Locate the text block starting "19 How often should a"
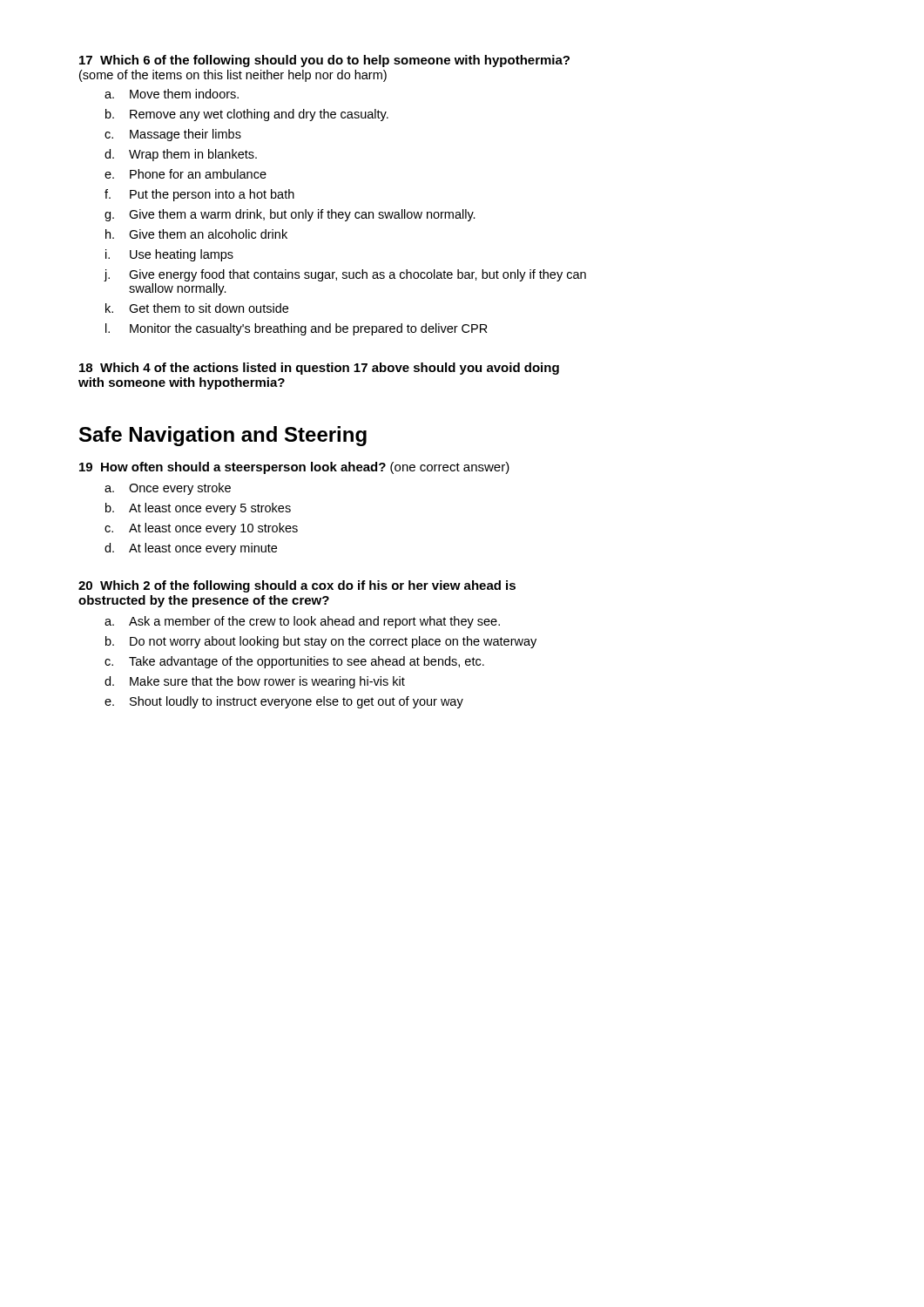Image resolution: width=924 pixels, height=1307 pixels. coord(294,467)
